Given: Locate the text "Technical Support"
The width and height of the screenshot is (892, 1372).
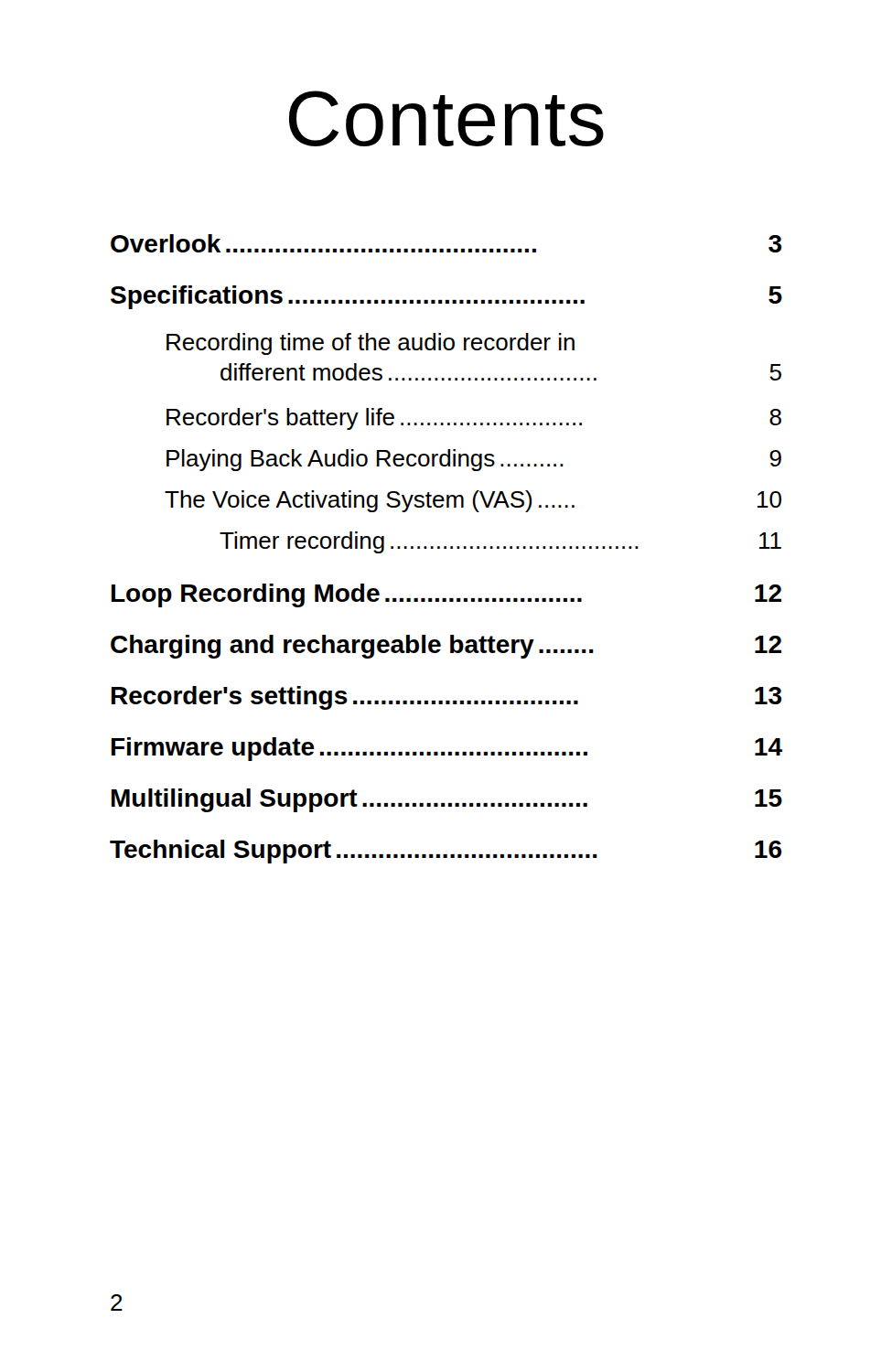Looking at the screenshot, I should click(446, 850).
